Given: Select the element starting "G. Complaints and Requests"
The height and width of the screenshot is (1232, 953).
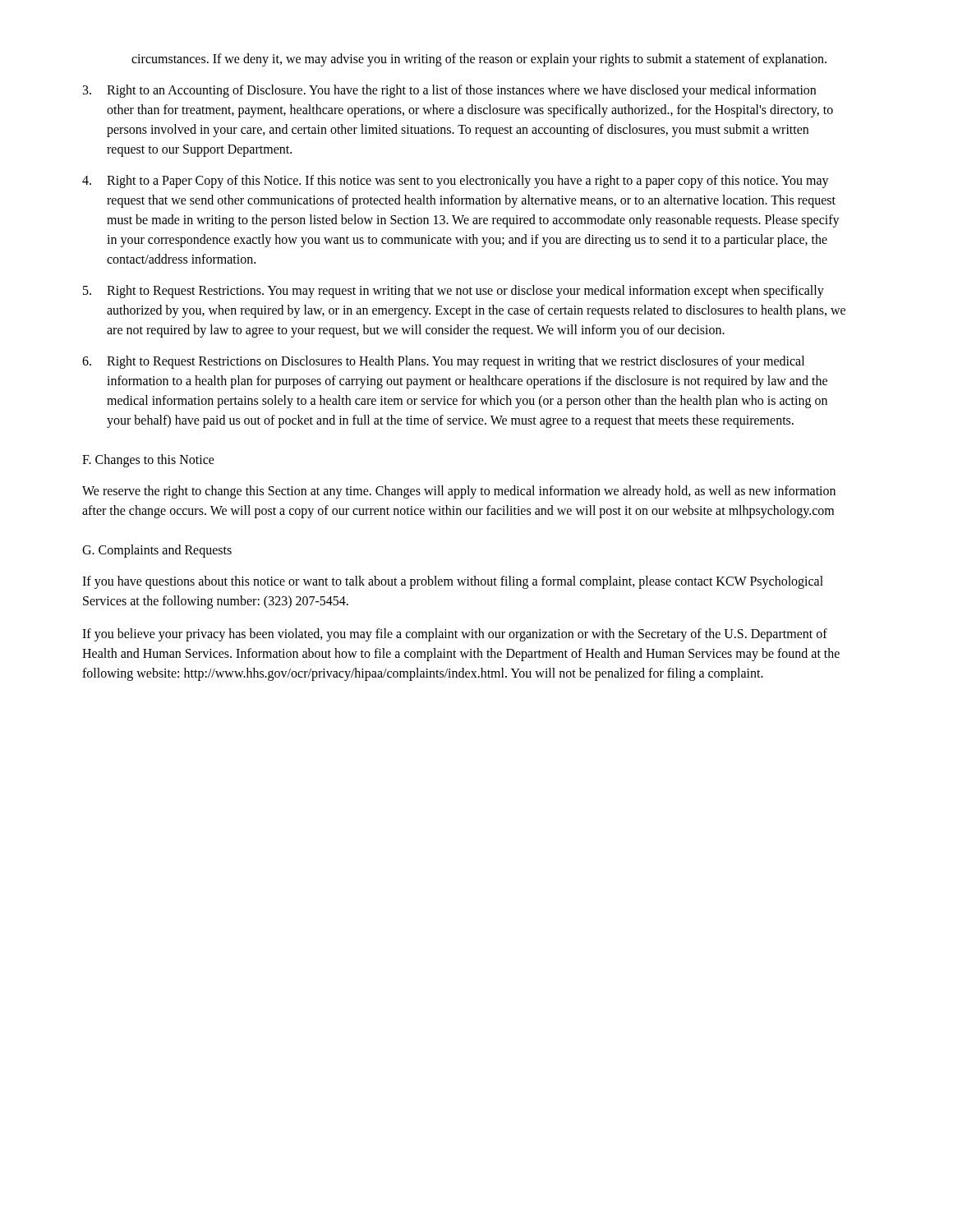Looking at the screenshot, I should (x=157, y=550).
